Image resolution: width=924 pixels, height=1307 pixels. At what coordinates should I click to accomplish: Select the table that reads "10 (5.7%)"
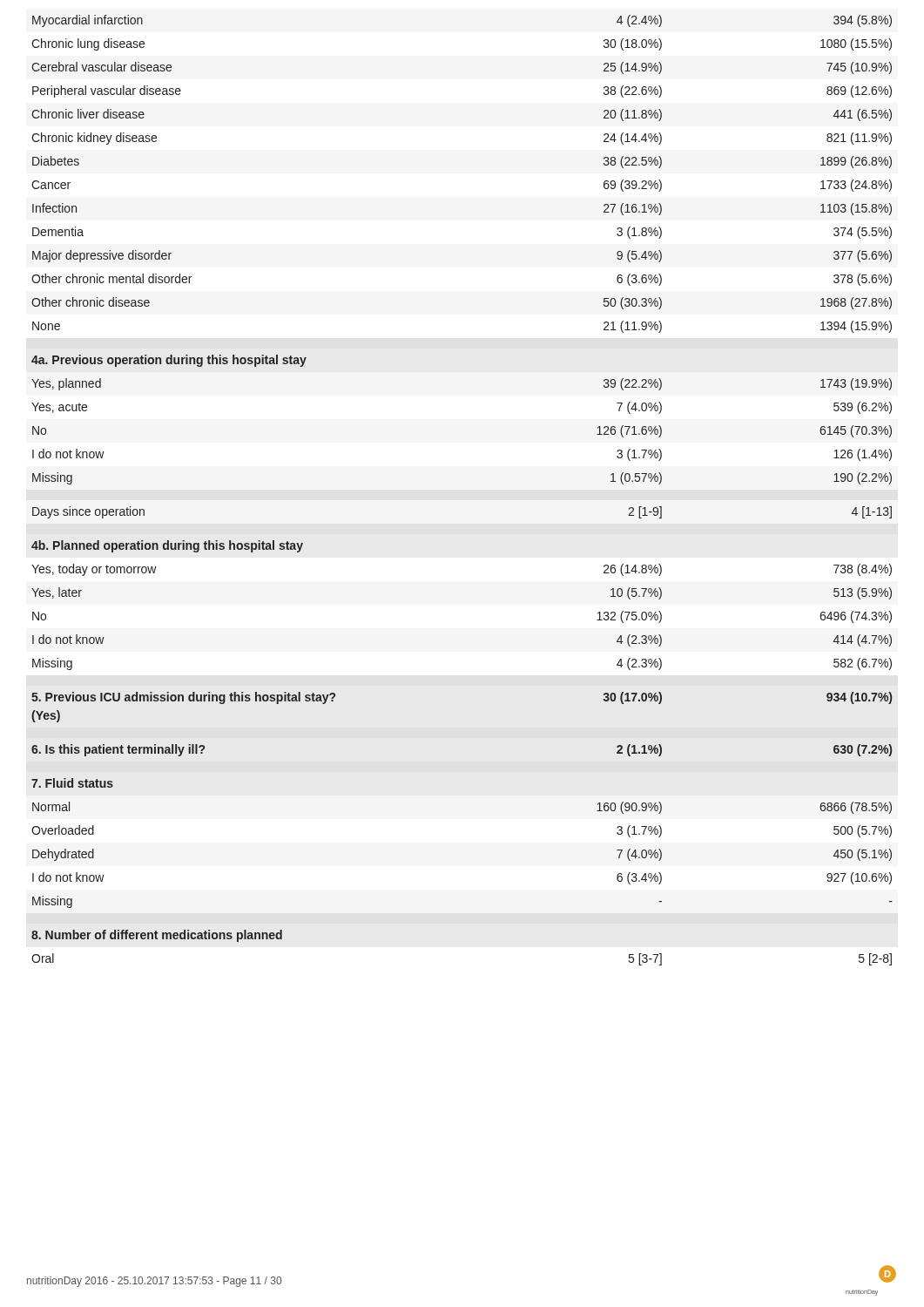(x=462, y=490)
